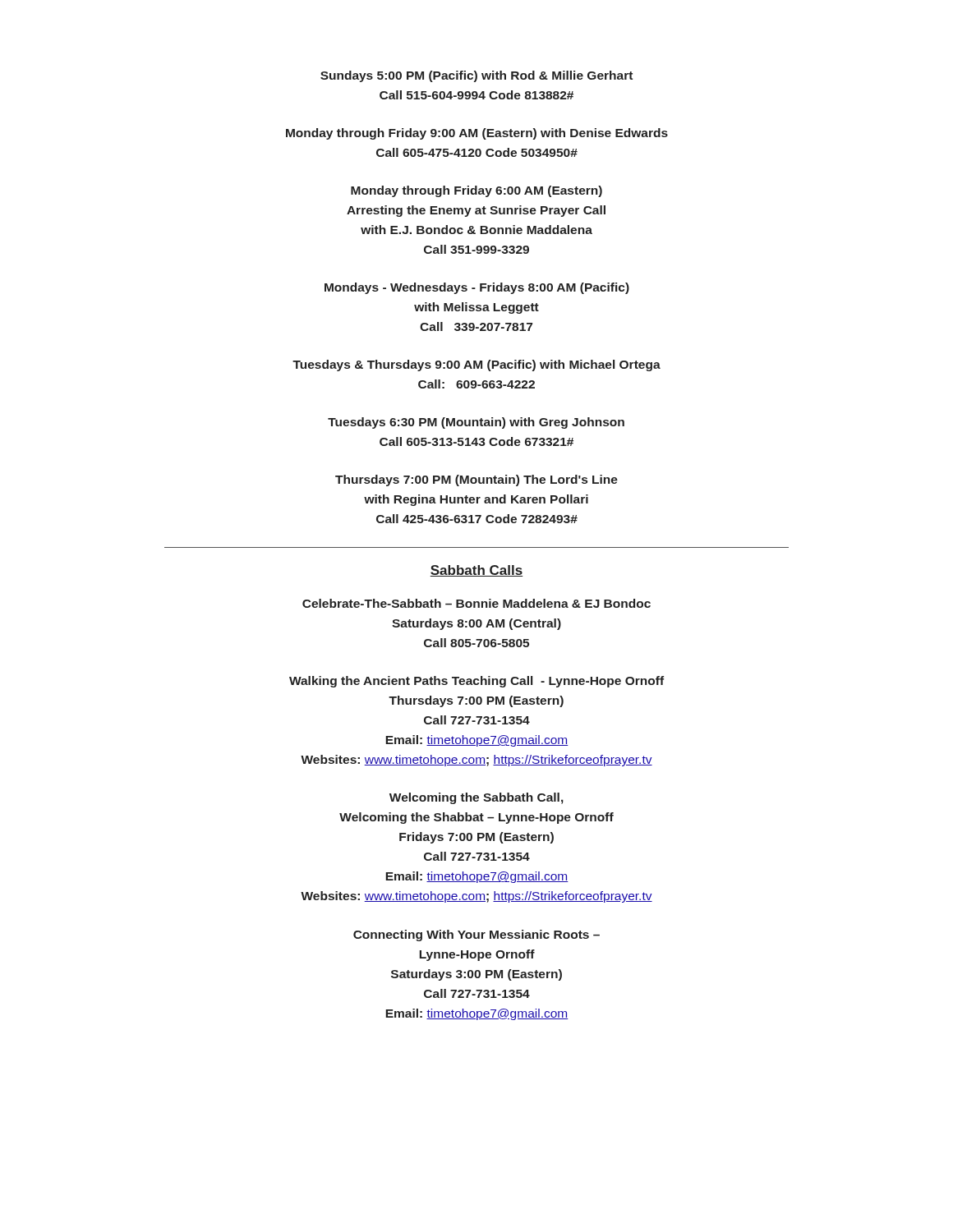Point to the block beginning "Celebrate-The-Sabbath – Bonnie"

point(476,623)
